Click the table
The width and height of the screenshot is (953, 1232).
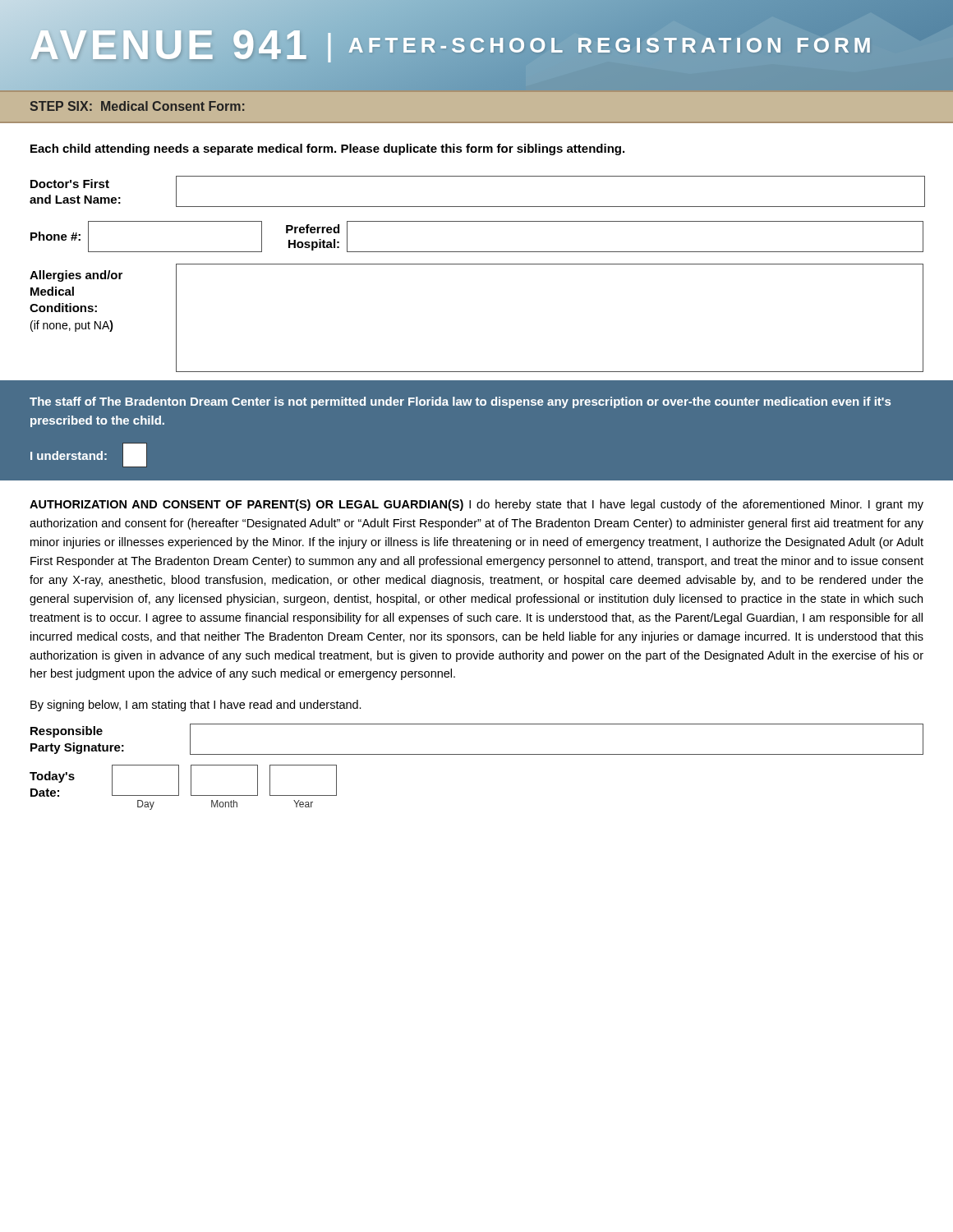[476, 192]
